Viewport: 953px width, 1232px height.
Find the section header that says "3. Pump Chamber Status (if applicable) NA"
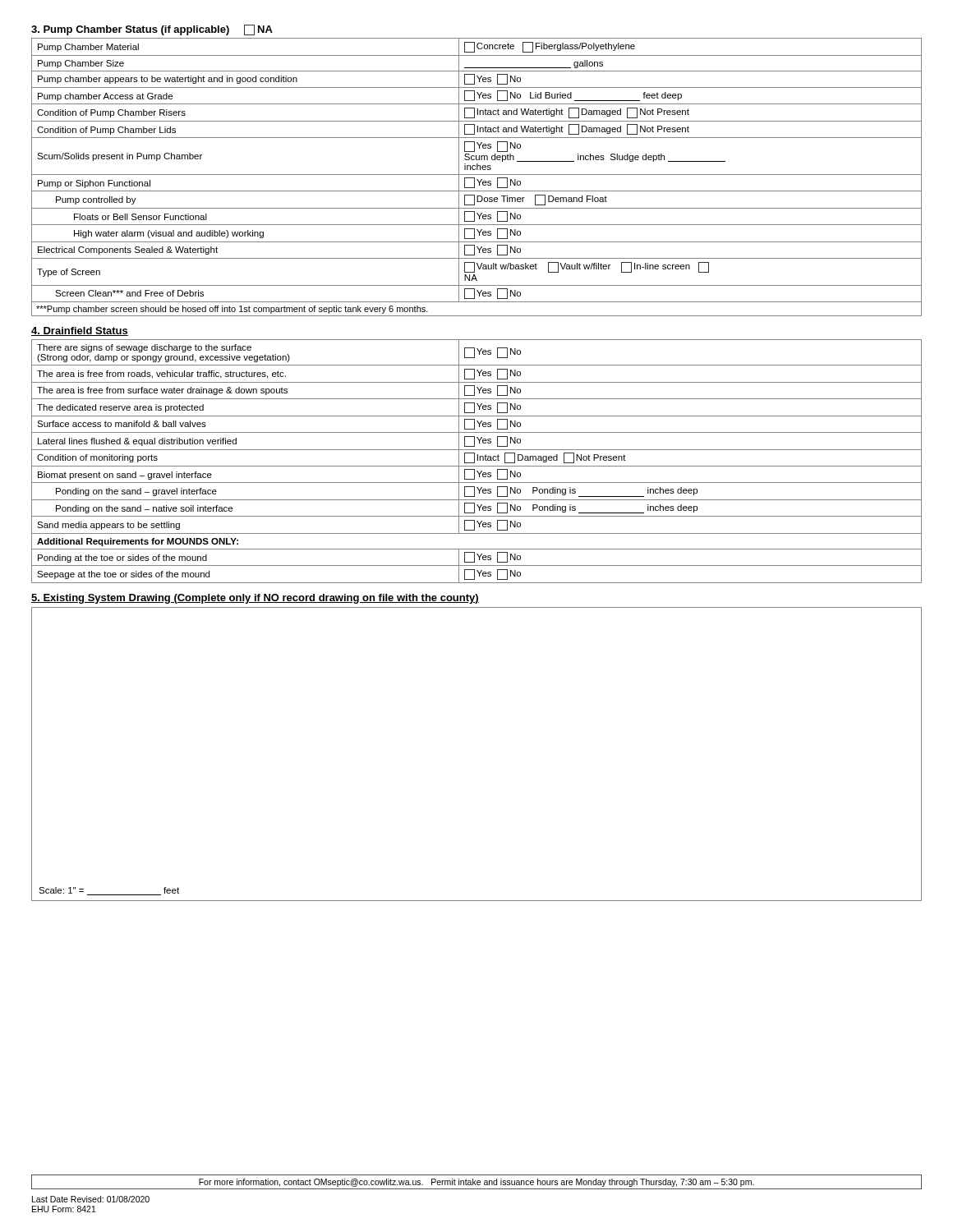[x=152, y=29]
